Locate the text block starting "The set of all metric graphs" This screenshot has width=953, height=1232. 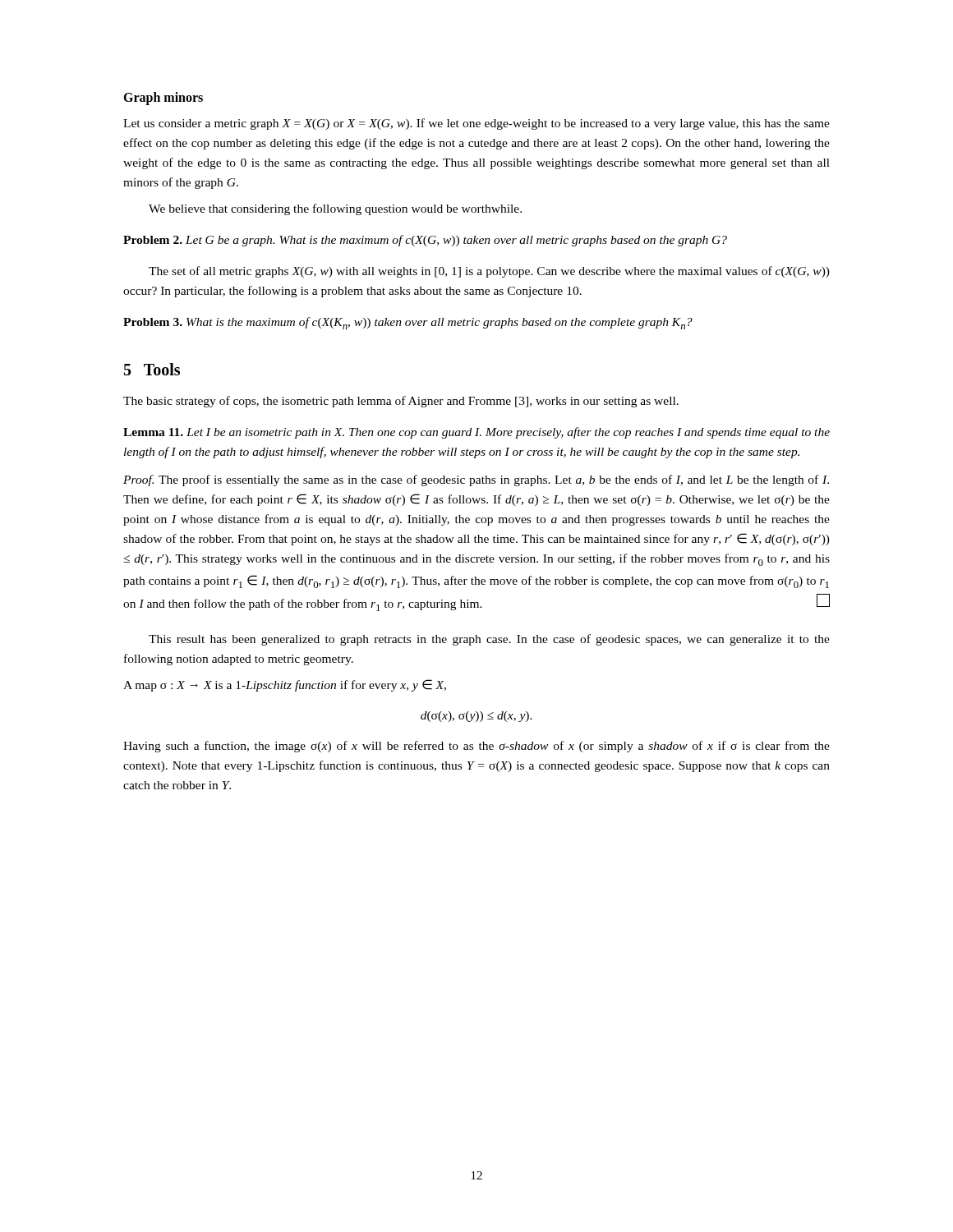click(x=476, y=281)
